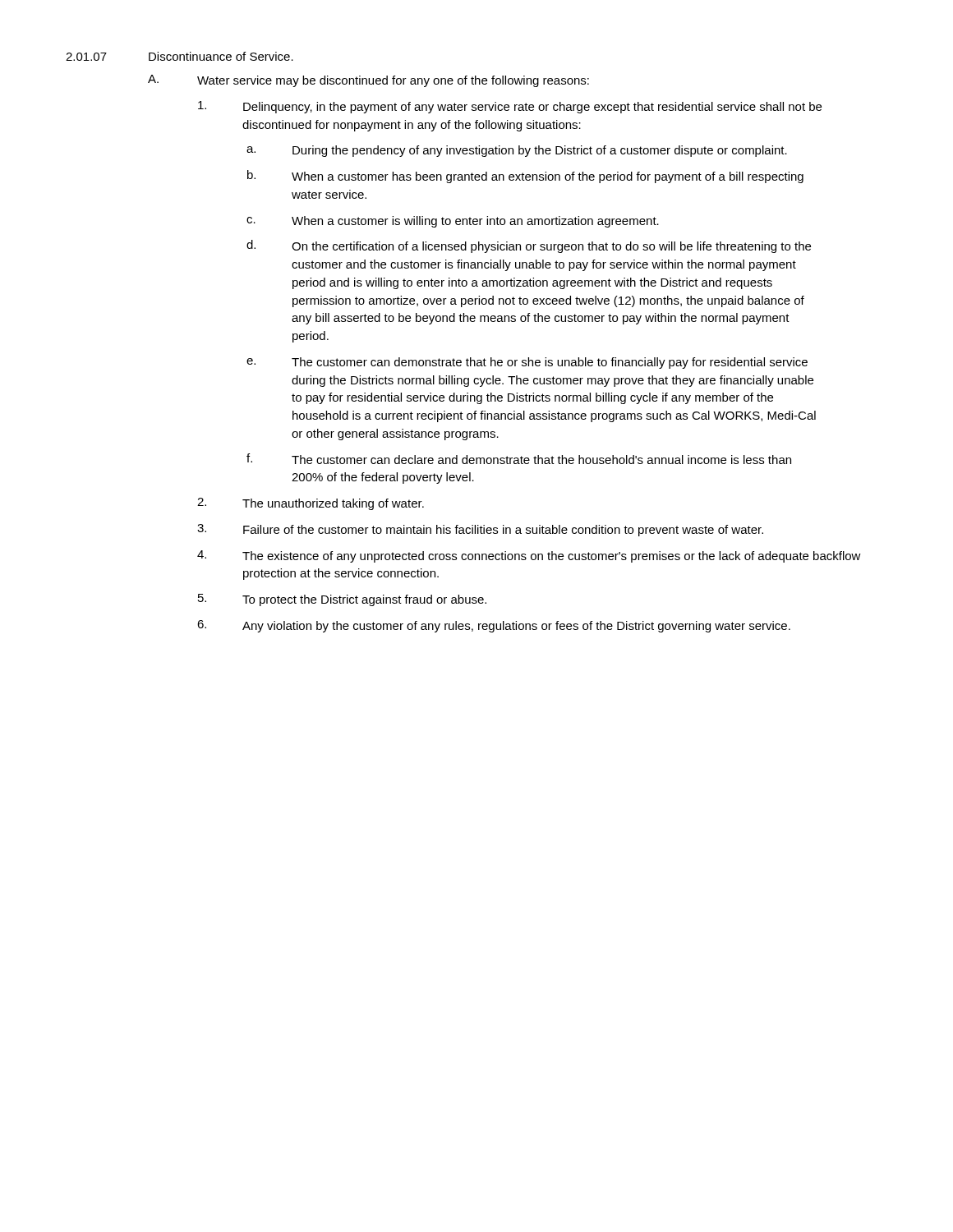This screenshot has width=953, height=1232.
Task: Click on the list item that reads "a. During the pendency"
Action: point(517,150)
